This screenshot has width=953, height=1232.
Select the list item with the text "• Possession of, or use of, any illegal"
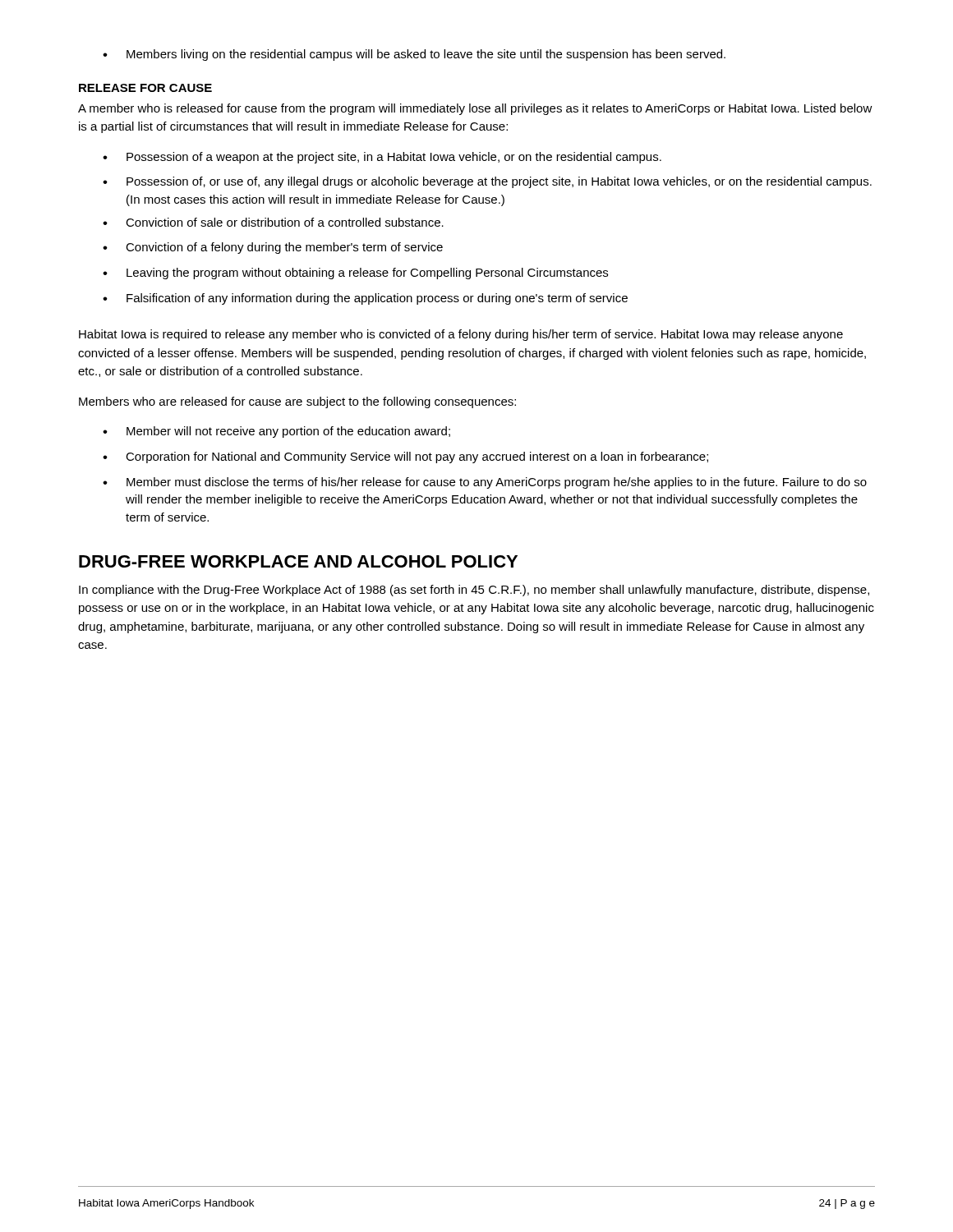click(489, 191)
